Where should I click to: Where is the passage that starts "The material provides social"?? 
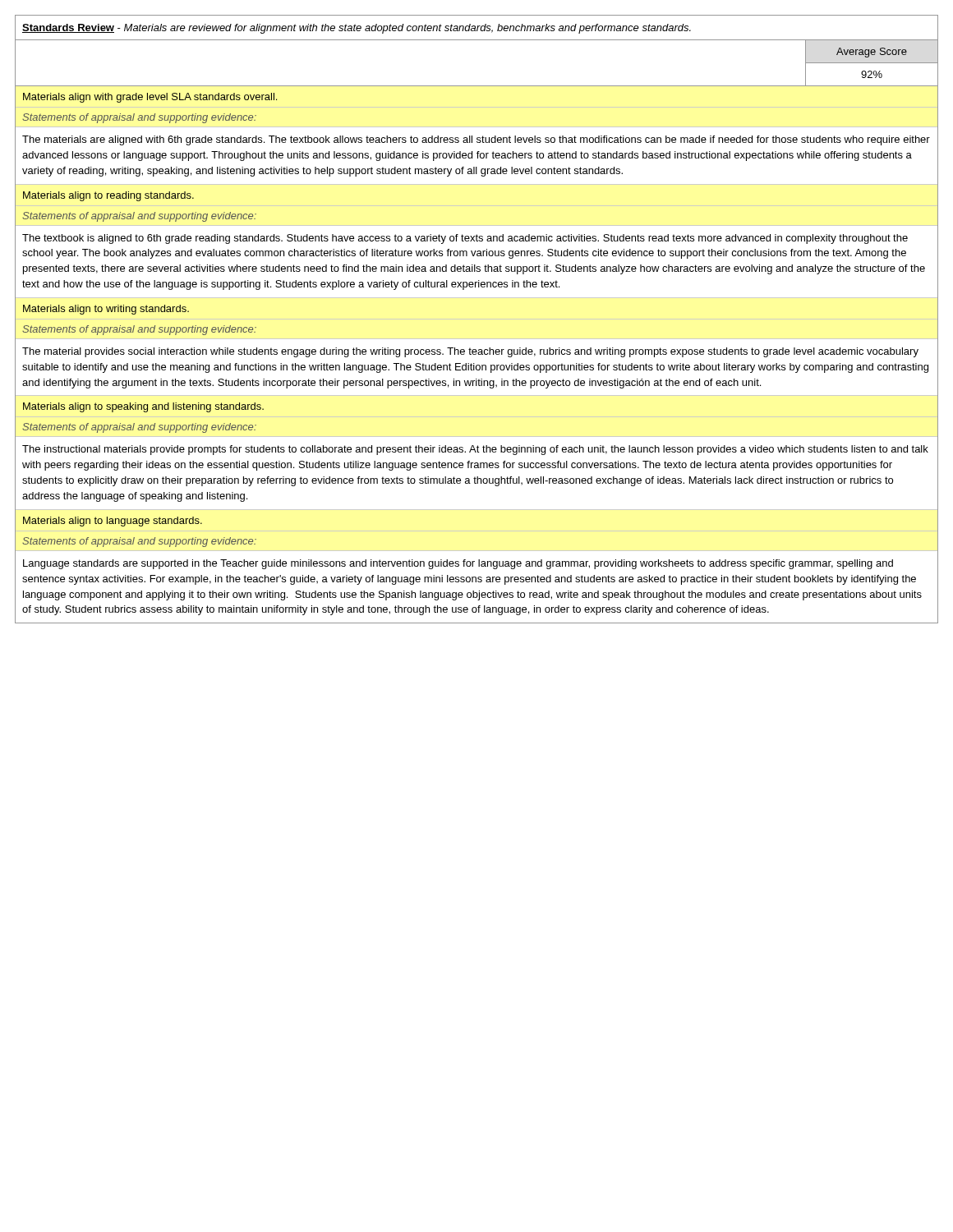(x=476, y=367)
